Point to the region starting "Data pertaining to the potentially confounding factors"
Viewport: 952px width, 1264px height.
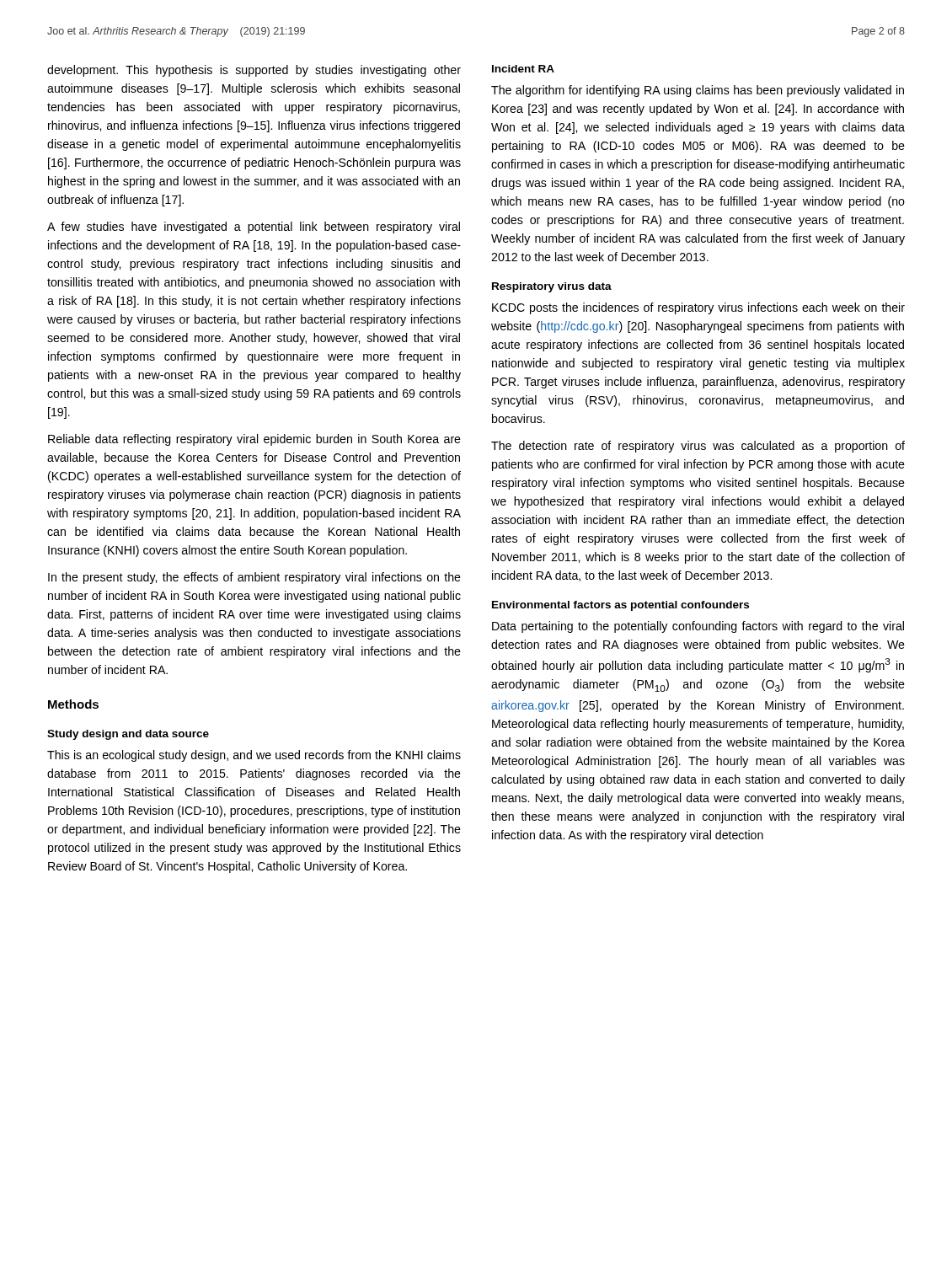click(698, 730)
